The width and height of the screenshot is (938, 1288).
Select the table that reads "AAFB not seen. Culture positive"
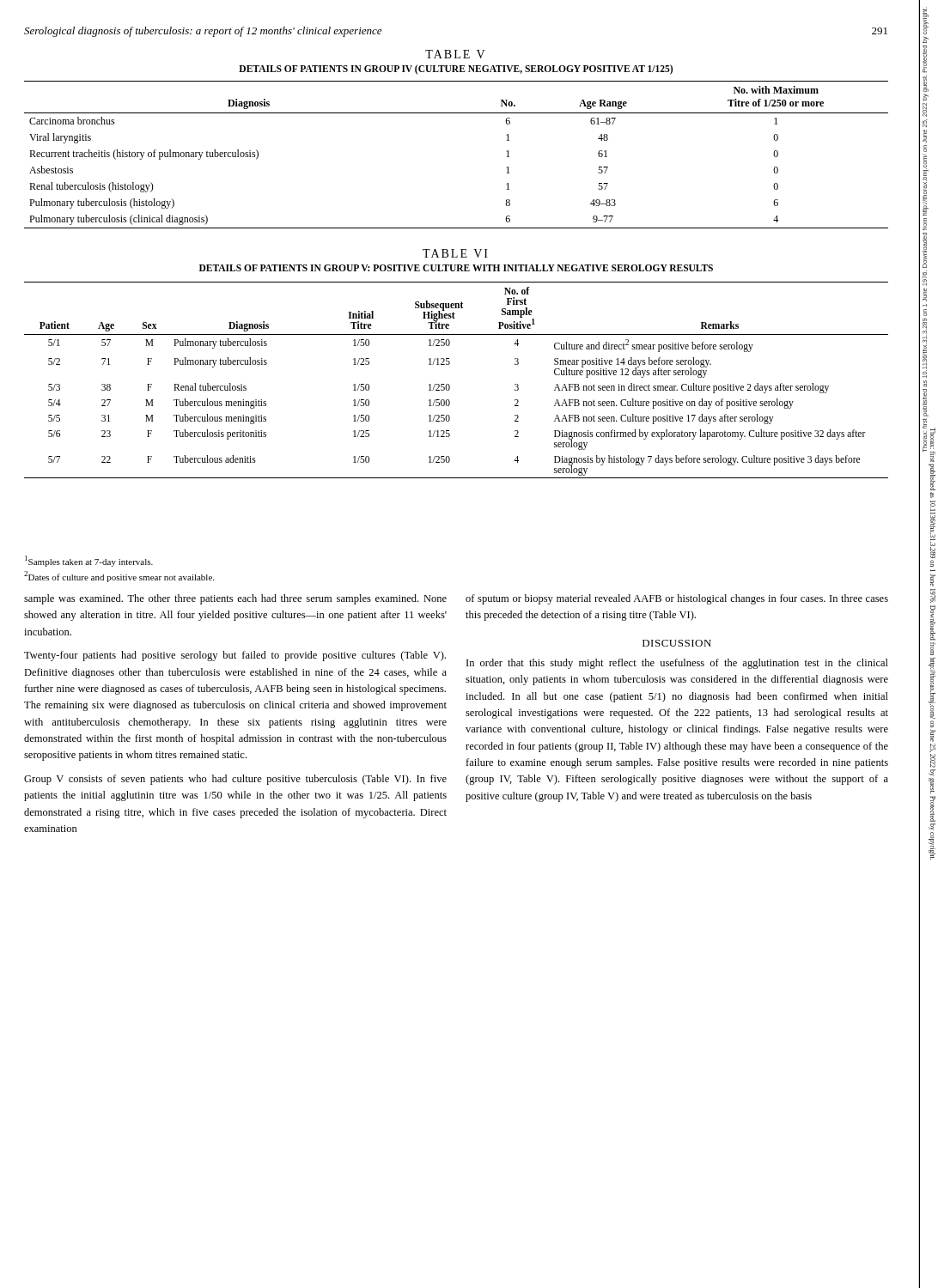(456, 380)
